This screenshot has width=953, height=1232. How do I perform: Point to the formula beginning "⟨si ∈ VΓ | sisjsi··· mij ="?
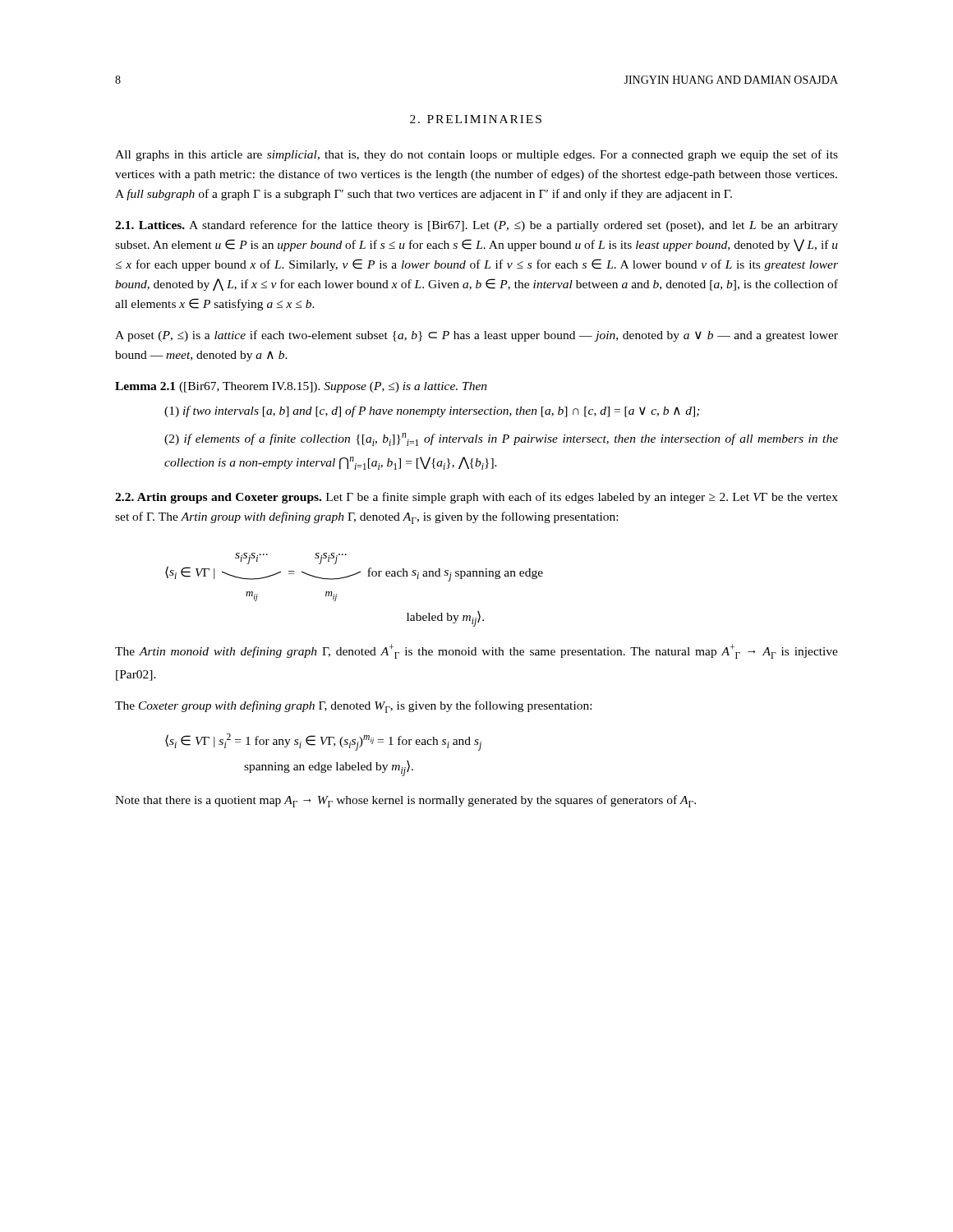[x=354, y=584]
